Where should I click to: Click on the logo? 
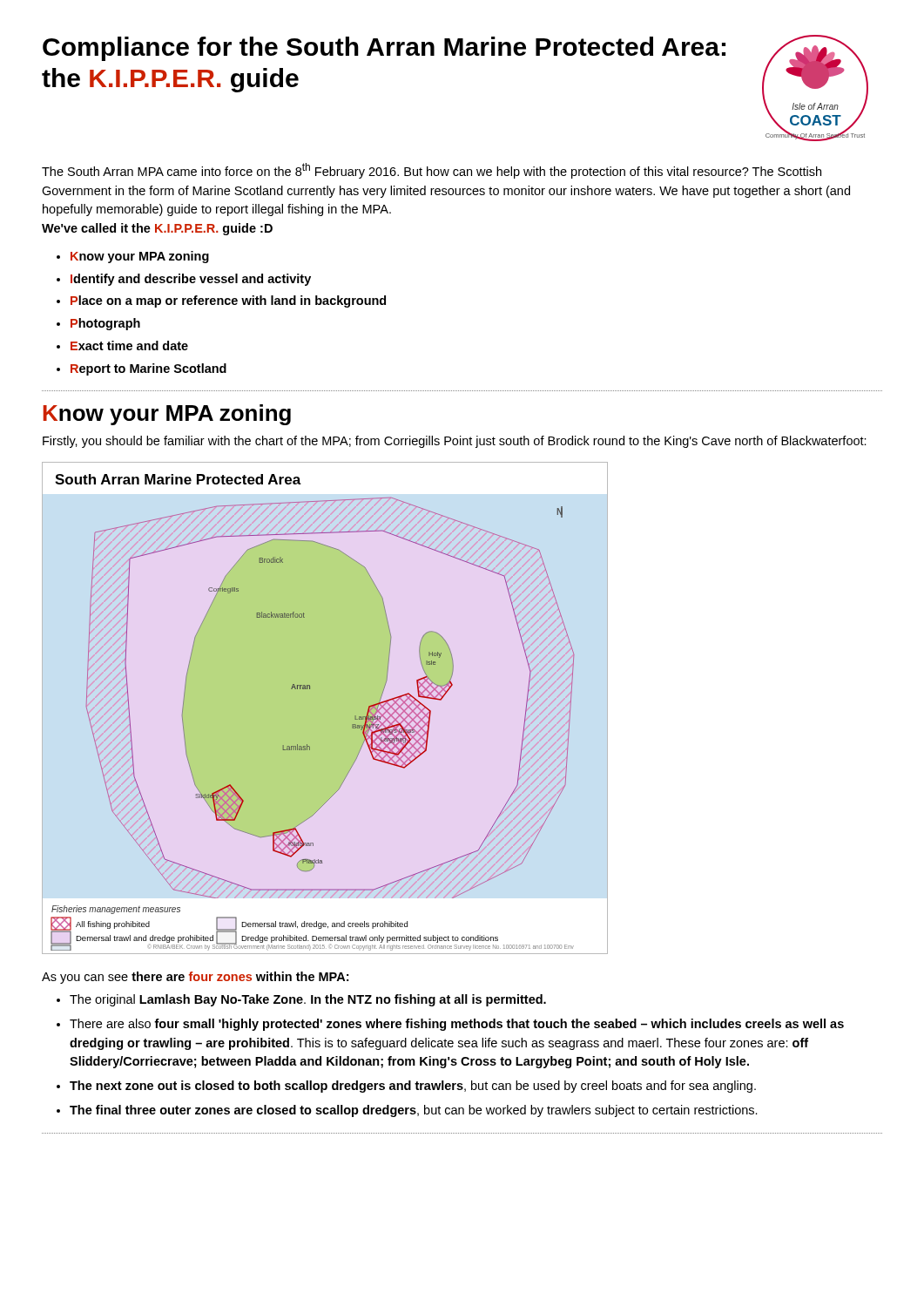click(815, 89)
